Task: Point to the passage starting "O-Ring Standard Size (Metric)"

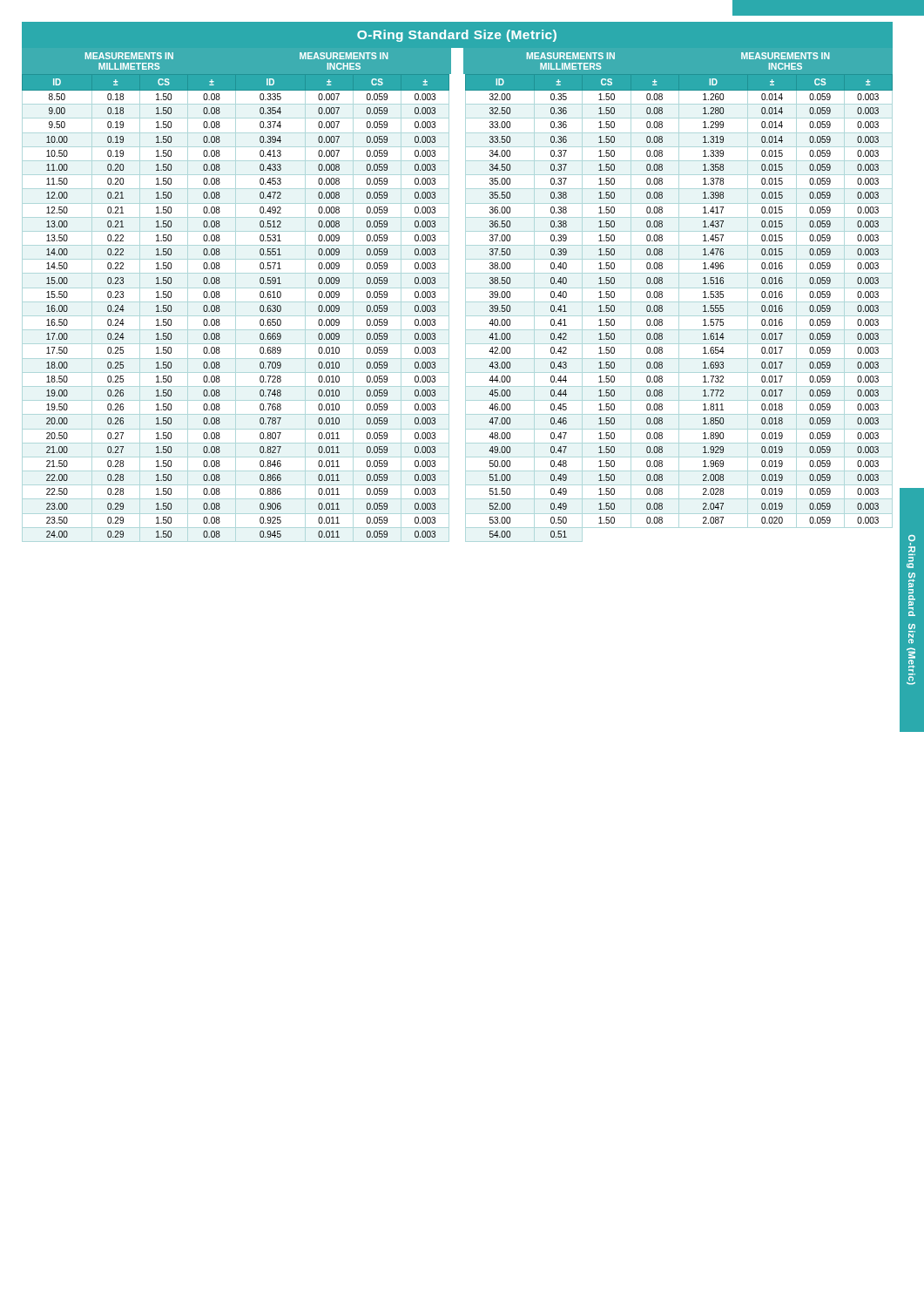Action: click(x=457, y=34)
